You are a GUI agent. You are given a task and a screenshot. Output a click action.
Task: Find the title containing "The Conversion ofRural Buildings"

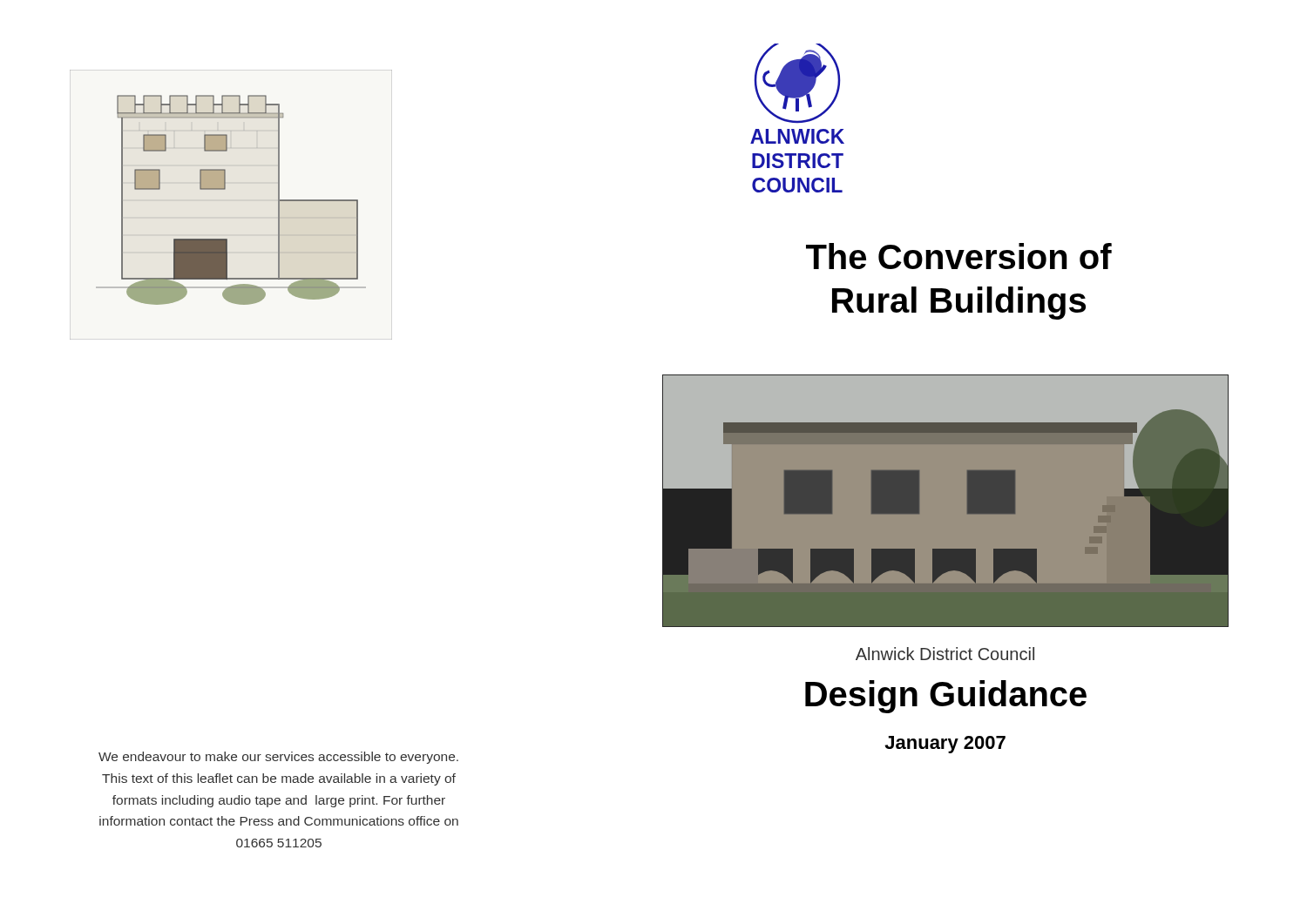[958, 279]
